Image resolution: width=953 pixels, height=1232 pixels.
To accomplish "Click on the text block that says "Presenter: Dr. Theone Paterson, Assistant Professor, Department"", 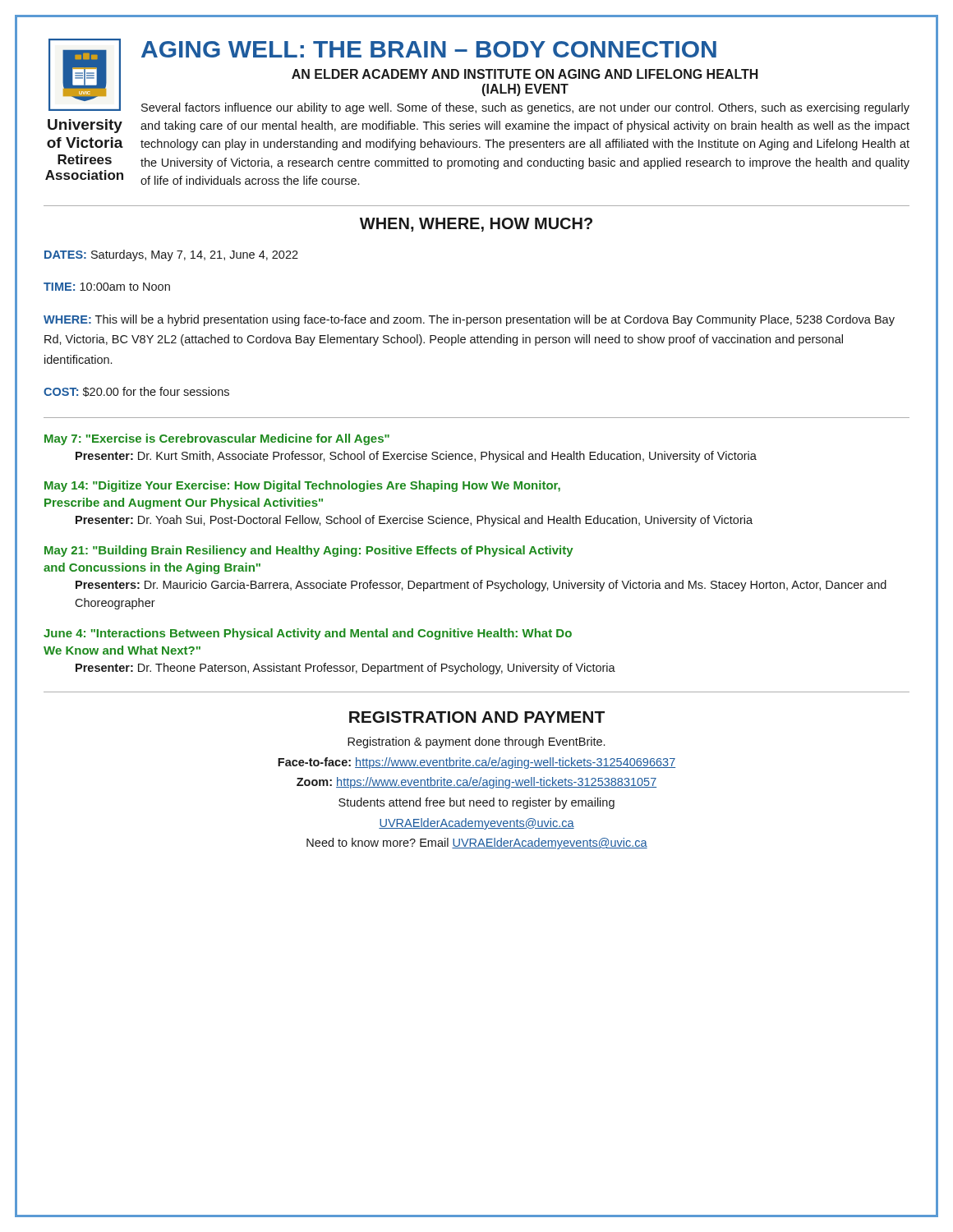I will (345, 667).
